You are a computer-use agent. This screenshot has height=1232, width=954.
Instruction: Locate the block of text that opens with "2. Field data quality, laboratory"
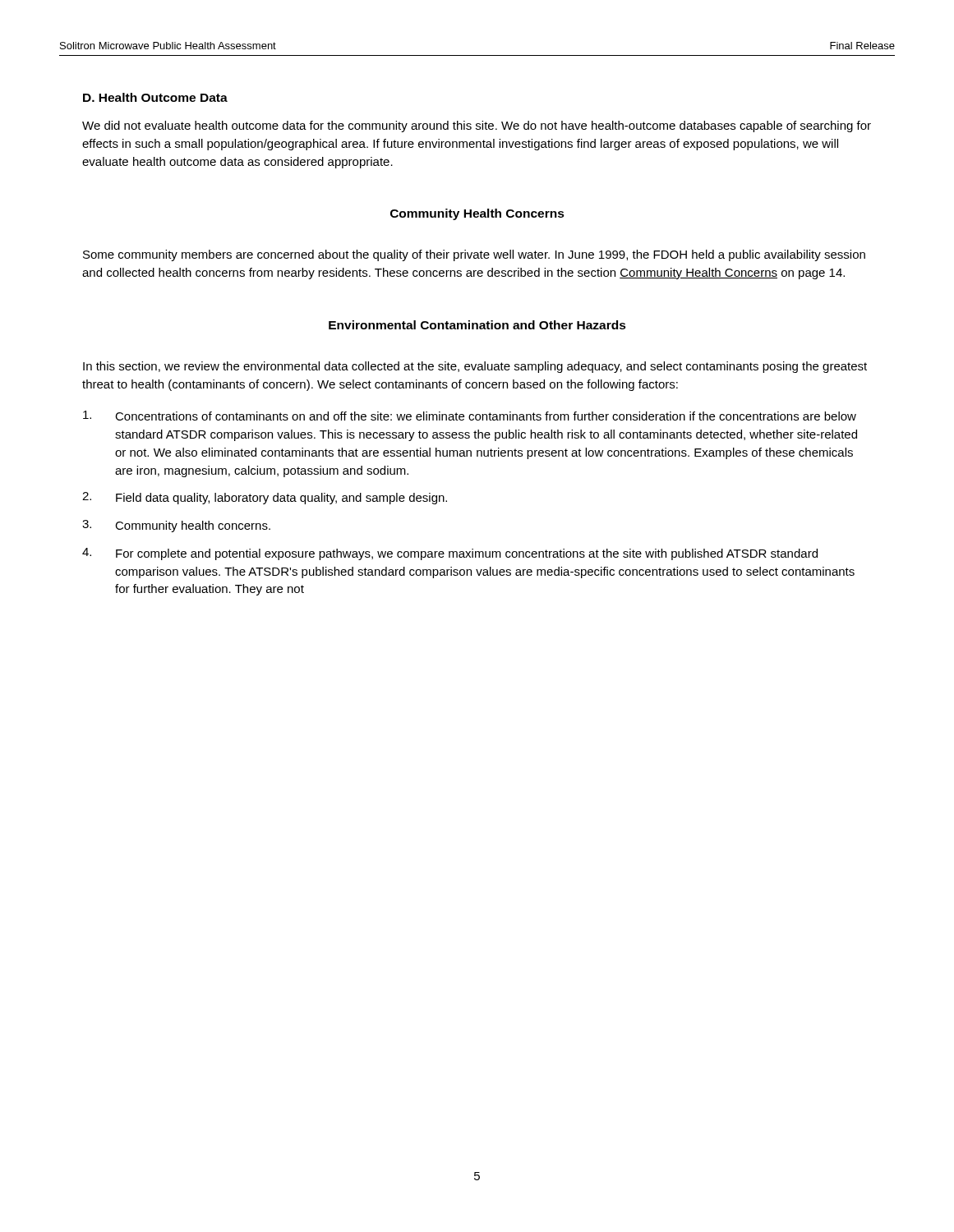[265, 498]
